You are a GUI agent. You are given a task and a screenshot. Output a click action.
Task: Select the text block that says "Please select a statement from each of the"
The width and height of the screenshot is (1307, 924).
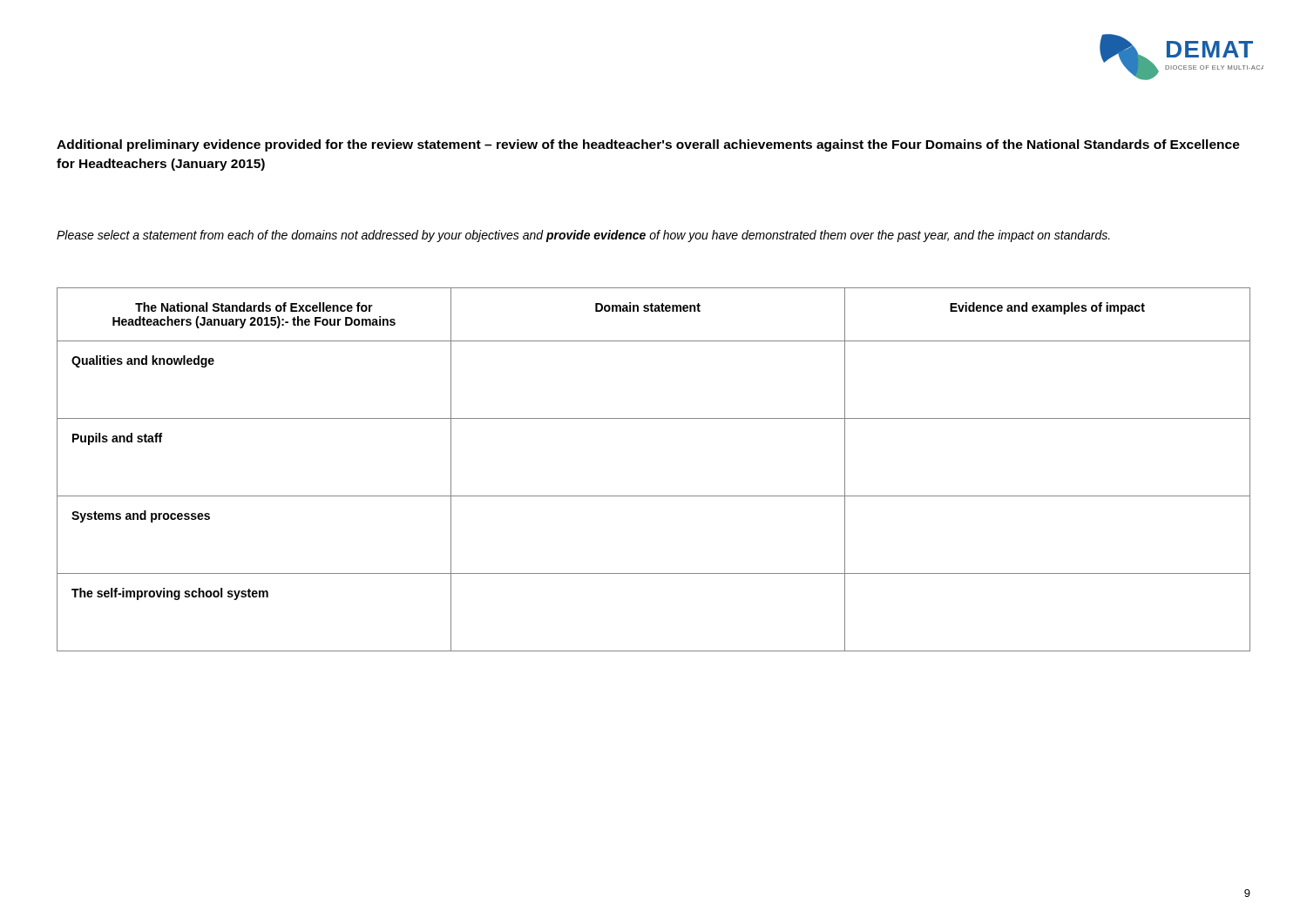[x=584, y=235]
